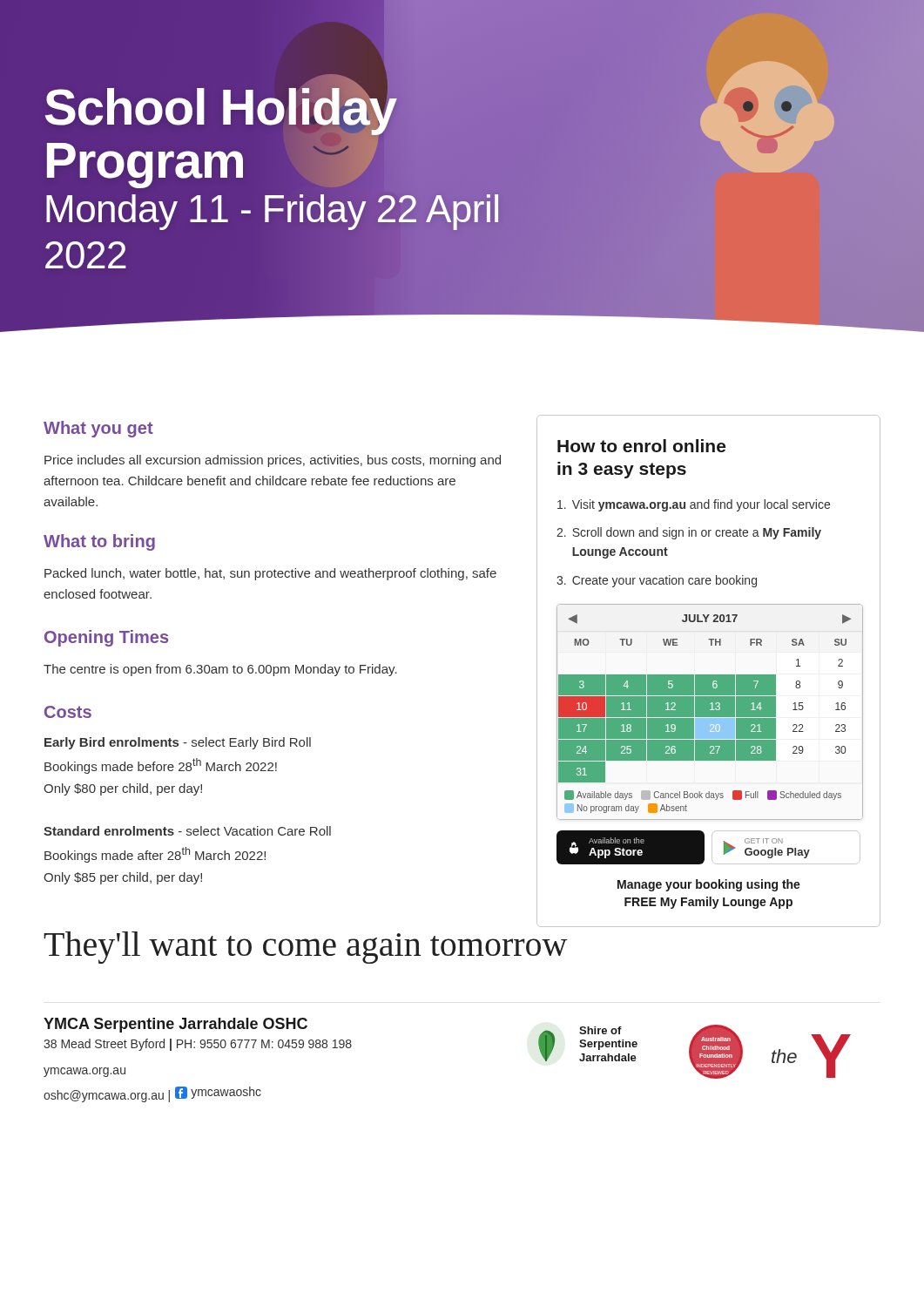Image resolution: width=924 pixels, height=1307 pixels.
Task: Point to the block beginning "Visit ymcawa.org.au and find"
Action: pyautogui.click(x=694, y=504)
